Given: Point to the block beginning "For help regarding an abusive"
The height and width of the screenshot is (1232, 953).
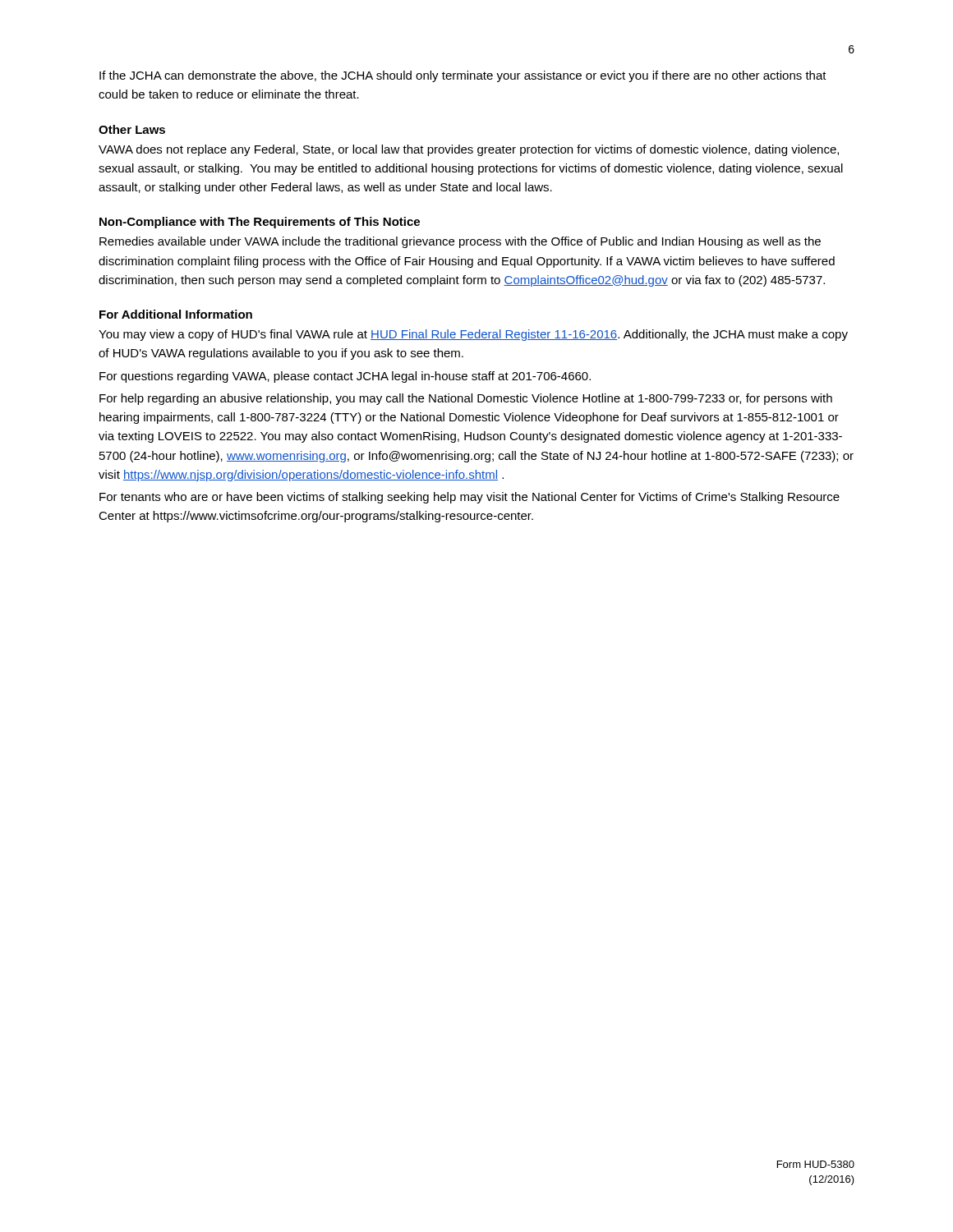Looking at the screenshot, I should [476, 436].
